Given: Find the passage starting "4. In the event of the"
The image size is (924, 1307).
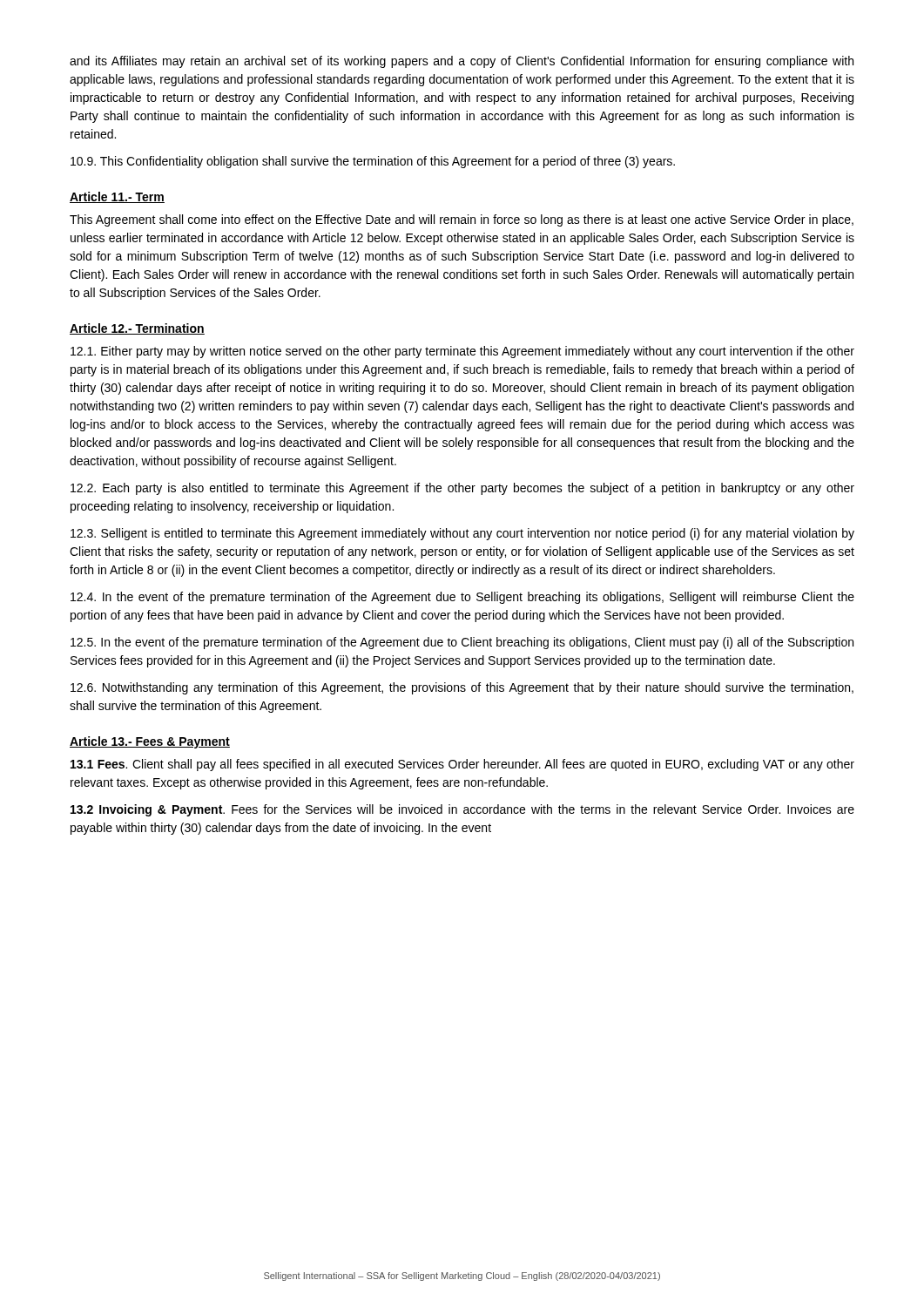Looking at the screenshot, I should click(462, 606).
